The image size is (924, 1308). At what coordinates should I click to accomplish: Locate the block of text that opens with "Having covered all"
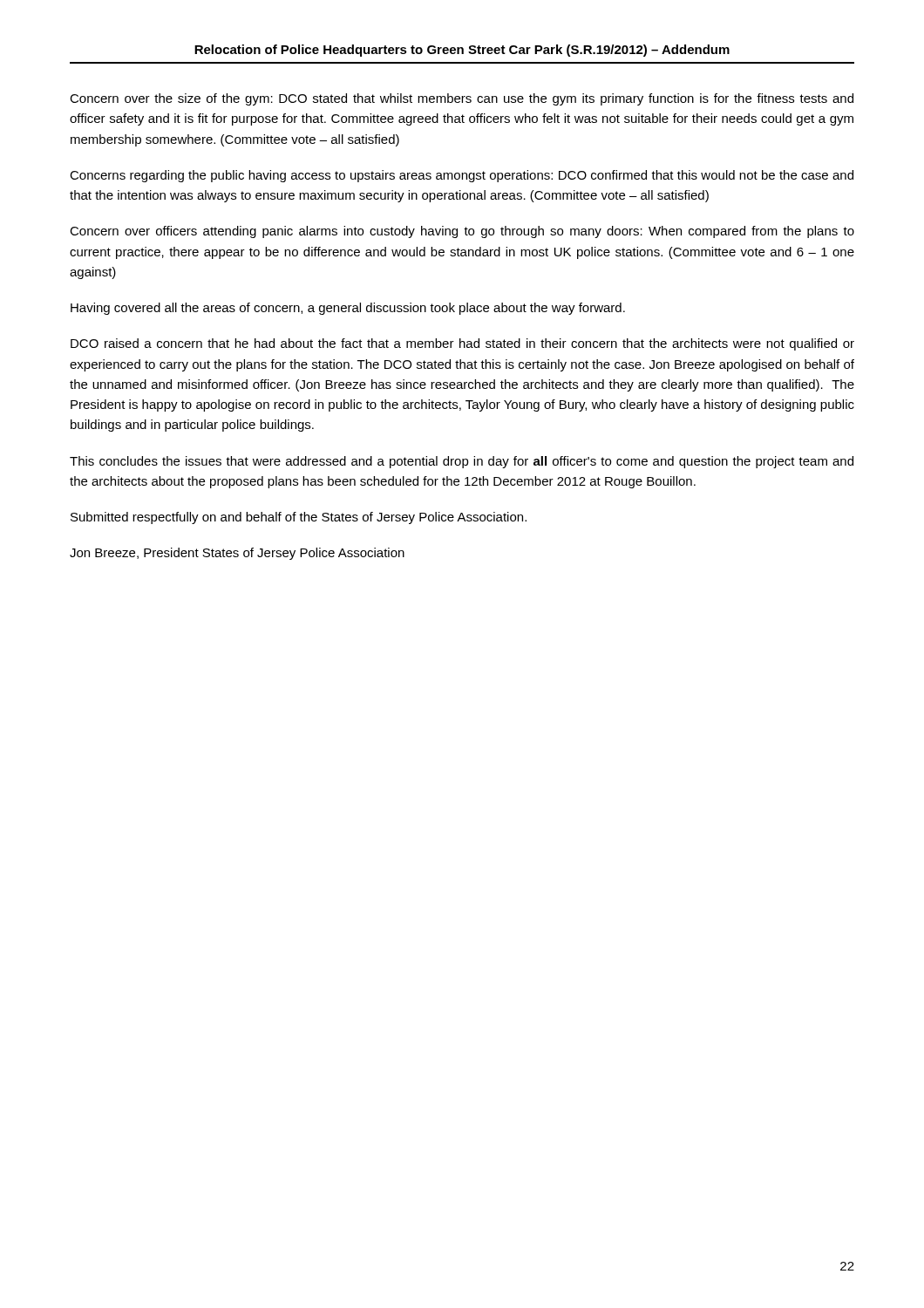[348, 307]
